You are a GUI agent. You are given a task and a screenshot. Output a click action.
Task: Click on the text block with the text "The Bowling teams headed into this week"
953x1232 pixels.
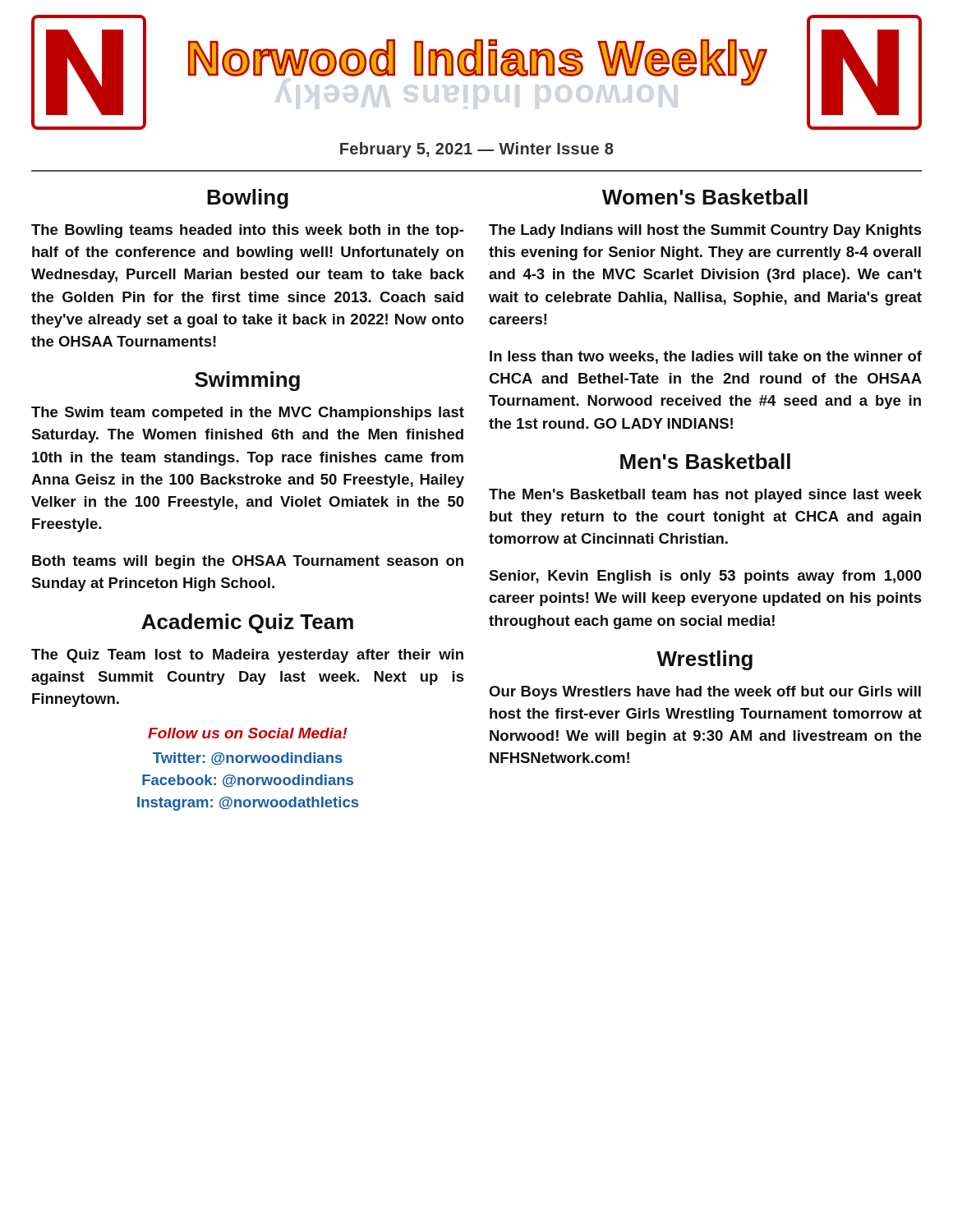[x=248, y=285]
